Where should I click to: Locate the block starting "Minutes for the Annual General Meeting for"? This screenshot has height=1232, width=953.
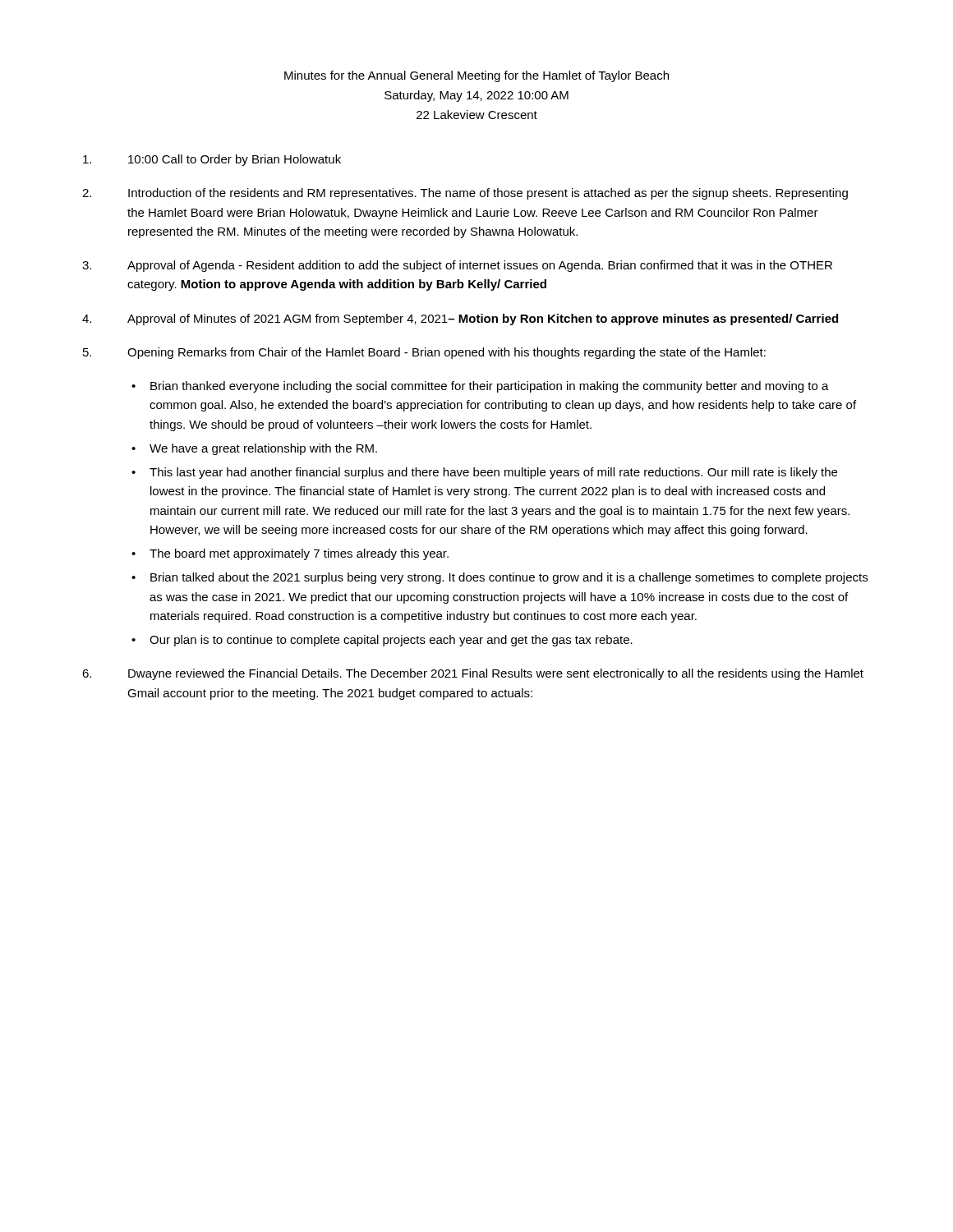tap(476, 95)
